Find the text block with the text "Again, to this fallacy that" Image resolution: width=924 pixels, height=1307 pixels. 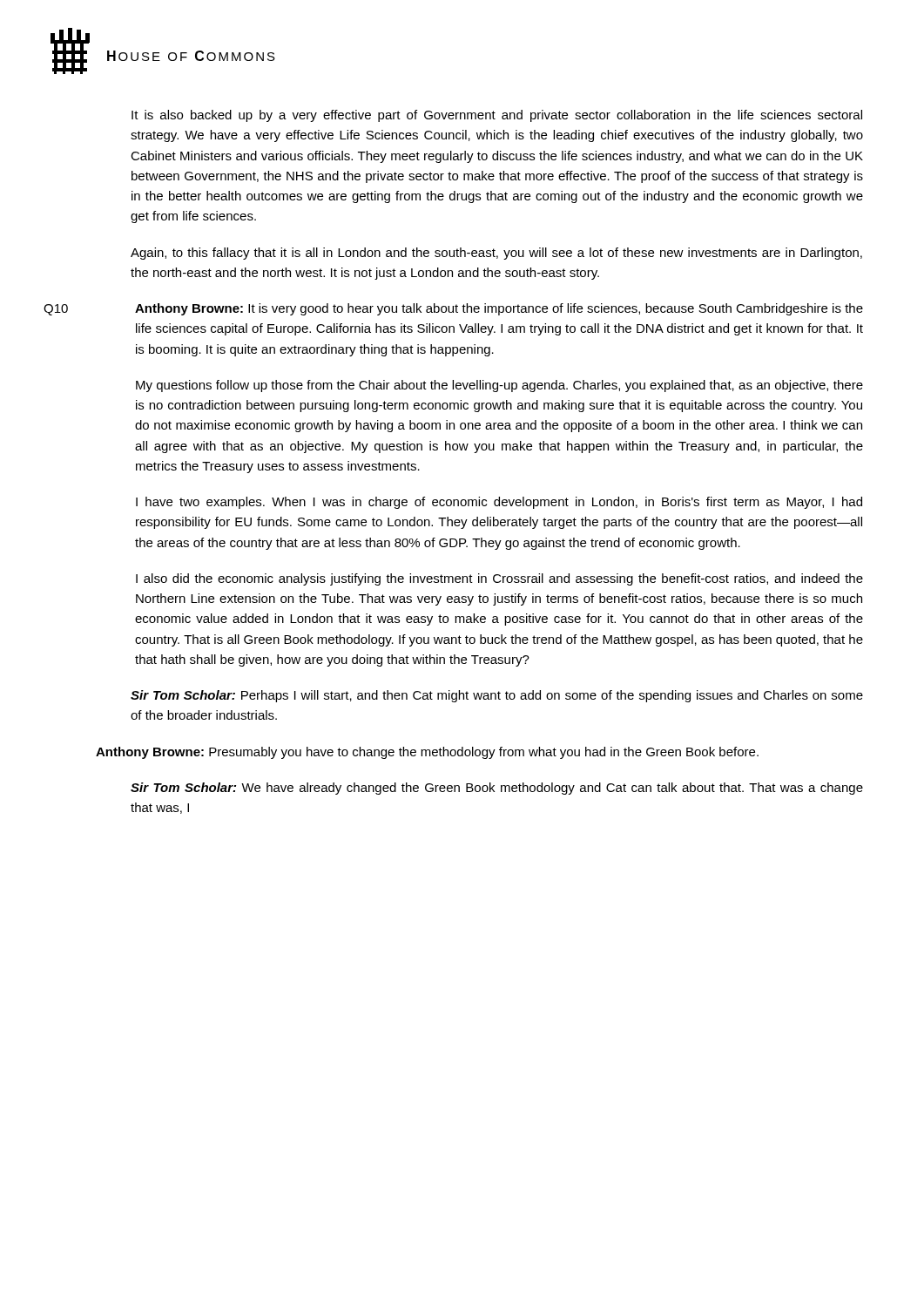pos(497,262)
